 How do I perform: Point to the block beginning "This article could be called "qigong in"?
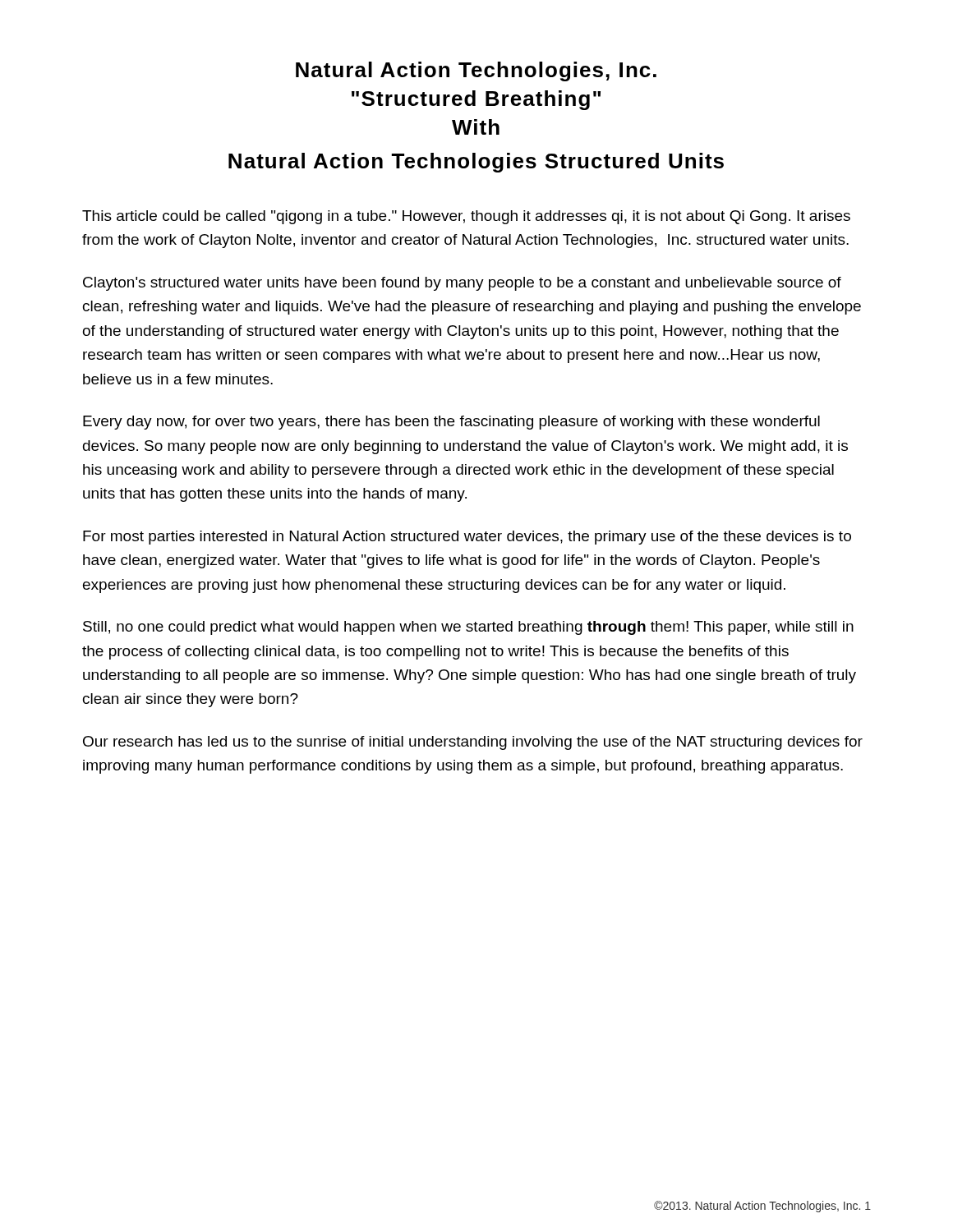[x=466, y=228]
